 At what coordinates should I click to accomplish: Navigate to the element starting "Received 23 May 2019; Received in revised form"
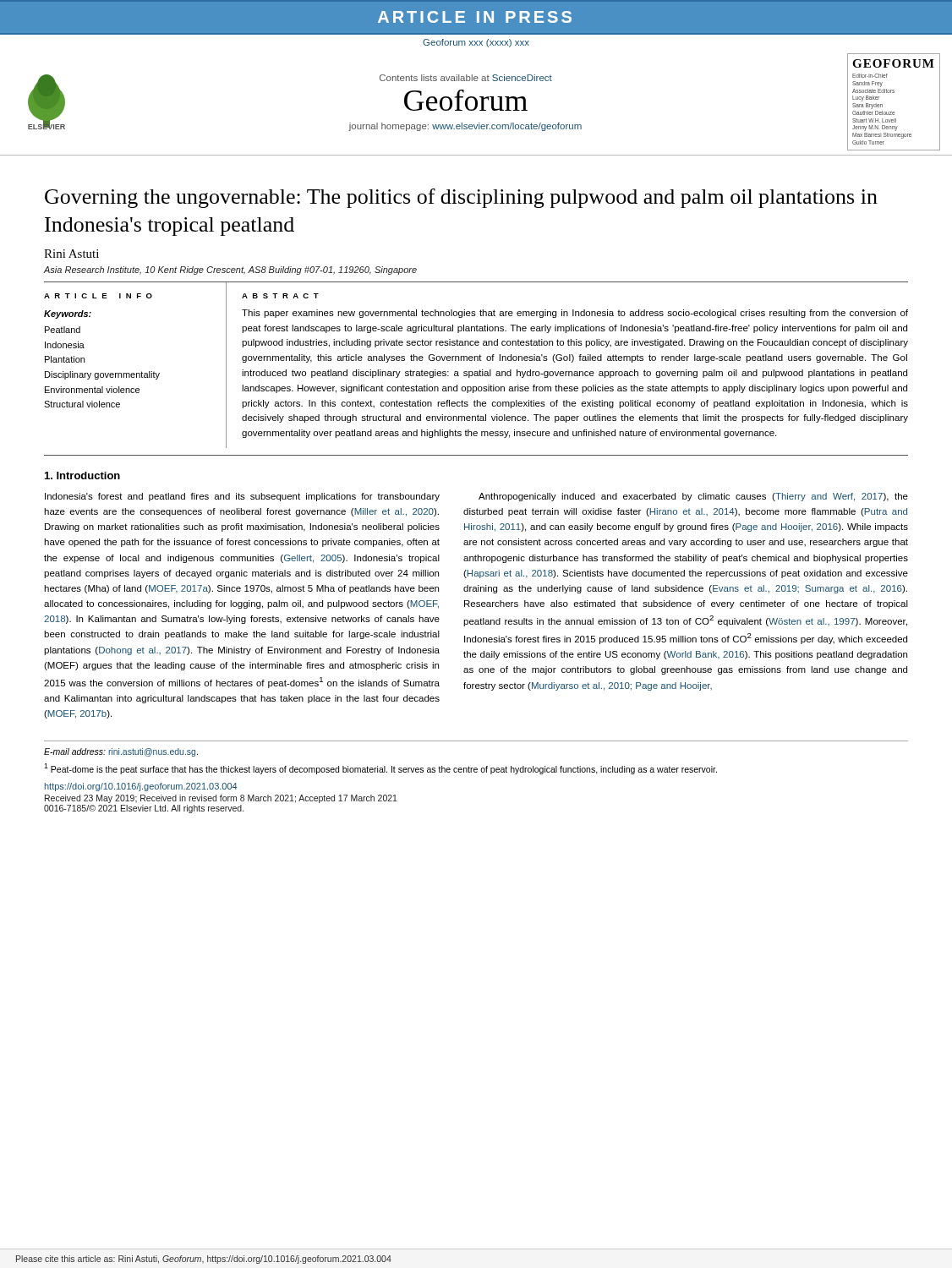221,803
